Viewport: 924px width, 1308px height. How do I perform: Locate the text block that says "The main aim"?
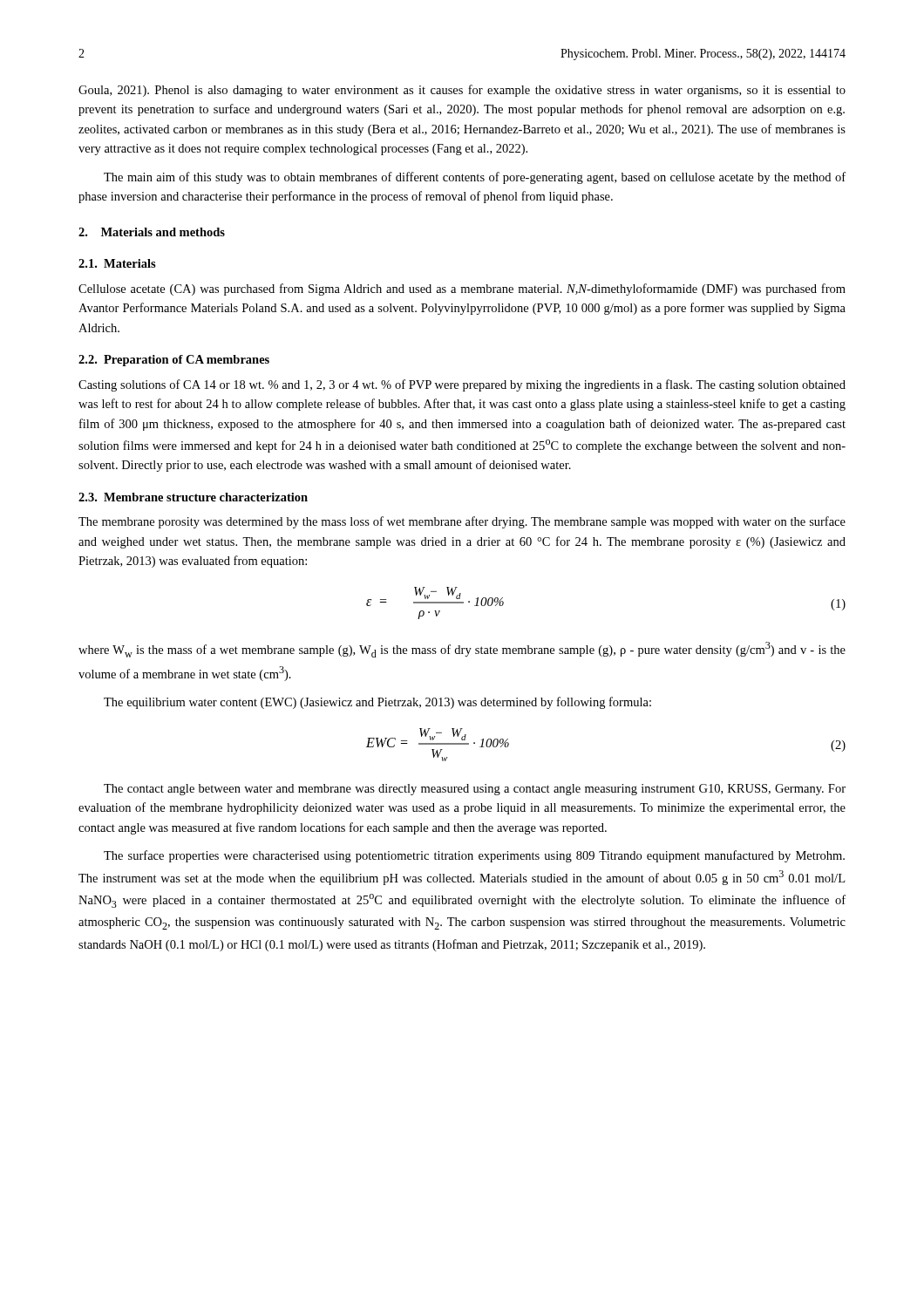[462, 187]
